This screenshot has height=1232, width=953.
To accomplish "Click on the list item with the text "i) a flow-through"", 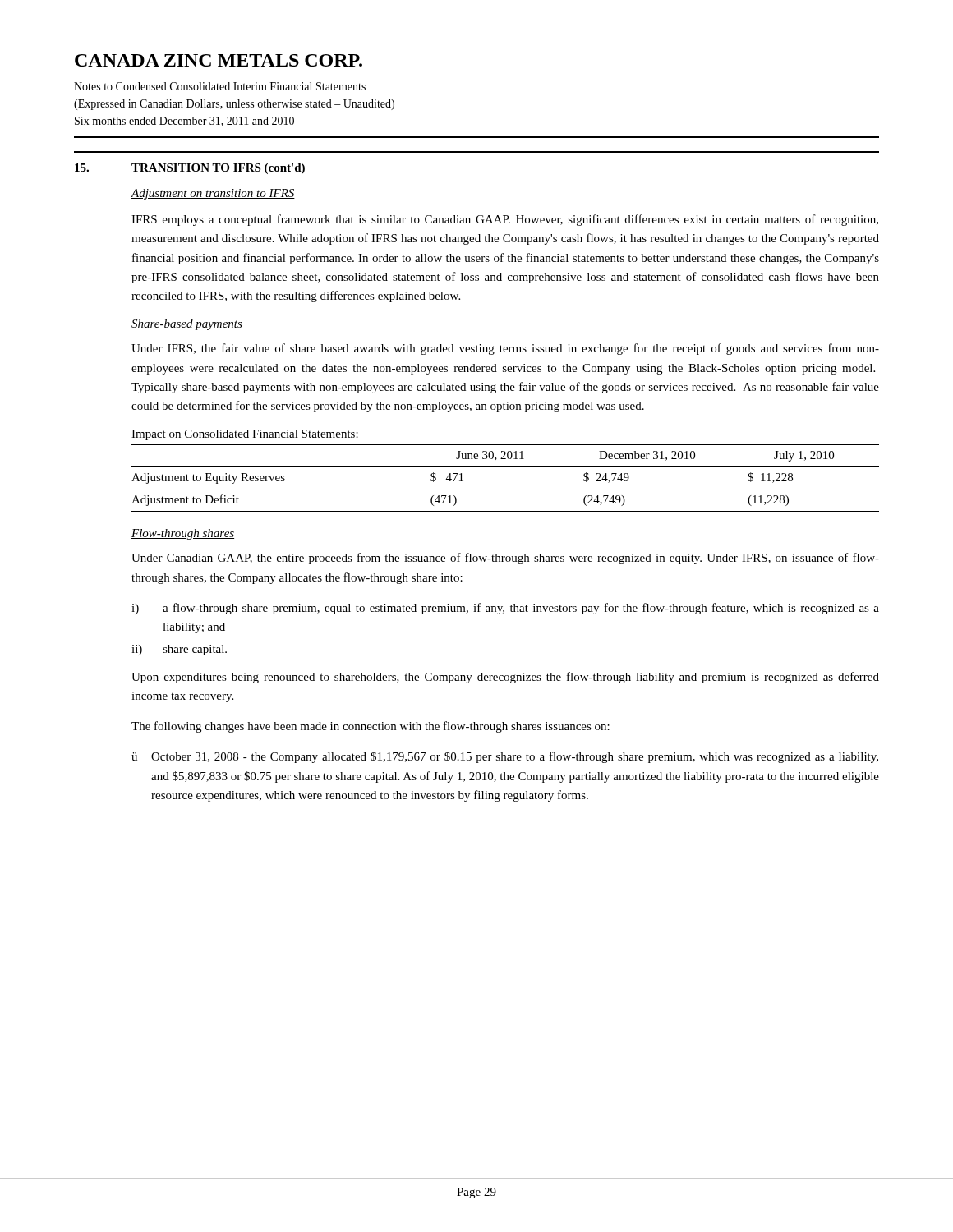I will (505, 618).
